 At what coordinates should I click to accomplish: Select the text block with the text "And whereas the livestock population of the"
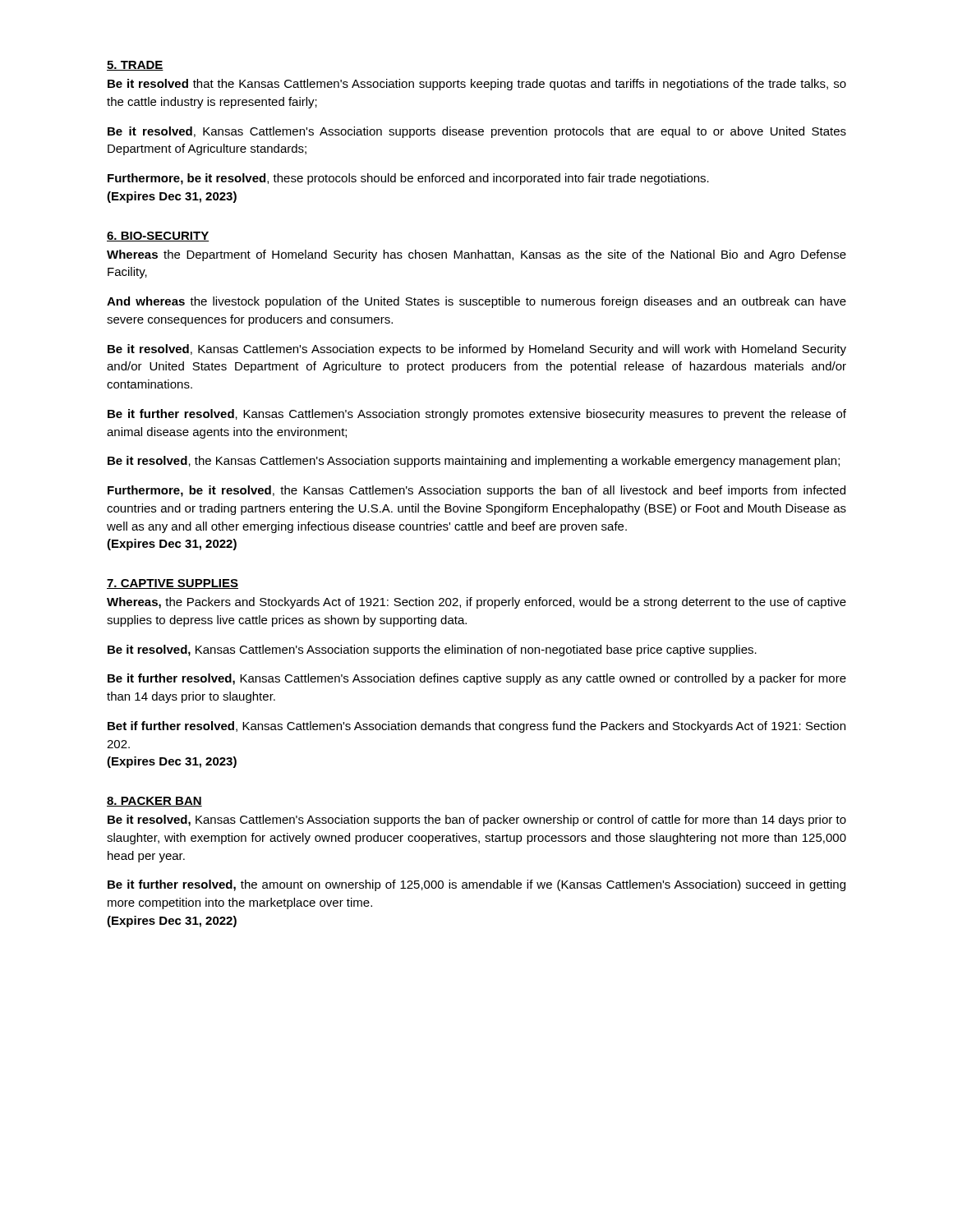click(476, 310)
